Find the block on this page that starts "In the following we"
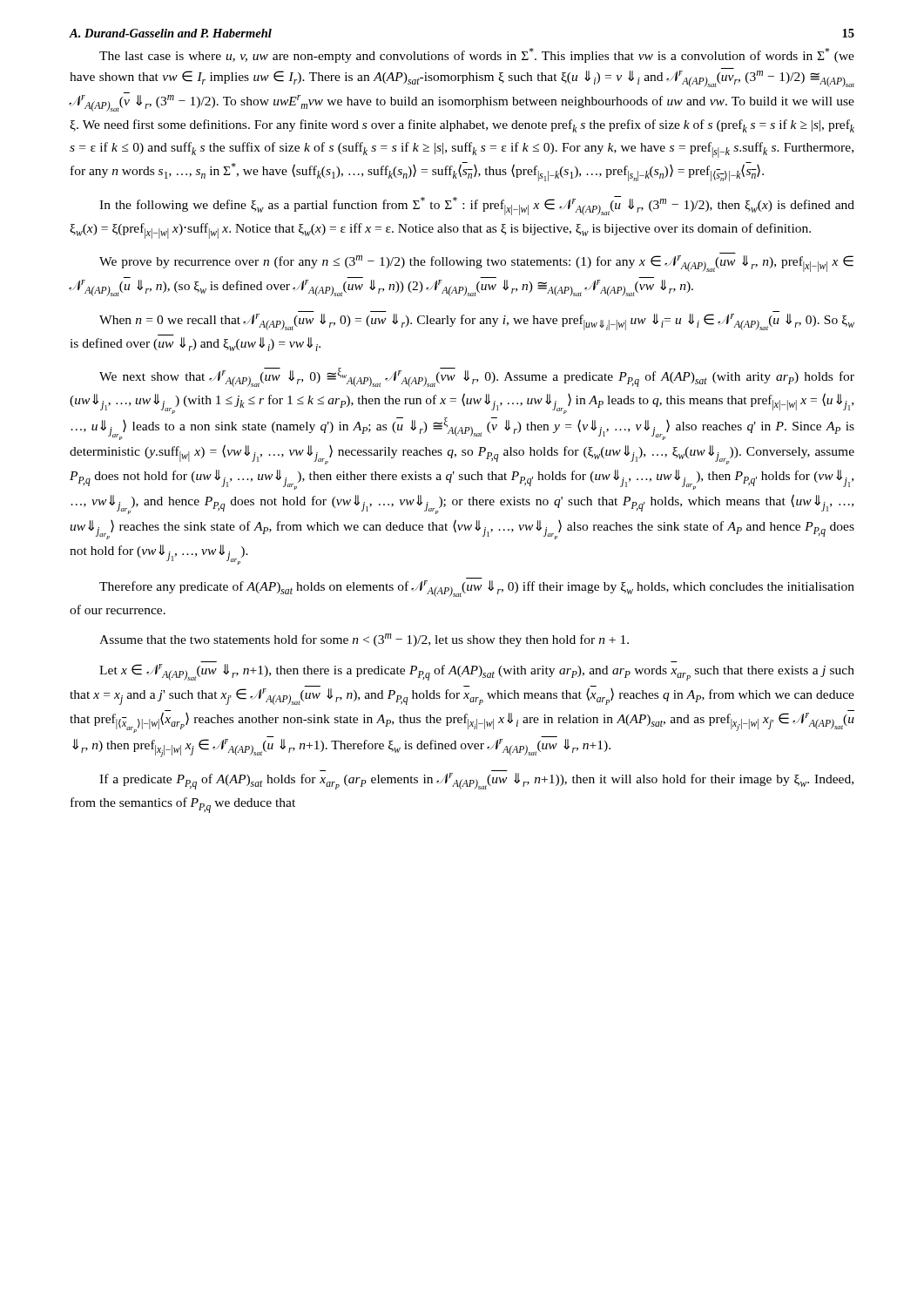The image size is (924, 1307). pyautogui.click(x=462, y=218)
